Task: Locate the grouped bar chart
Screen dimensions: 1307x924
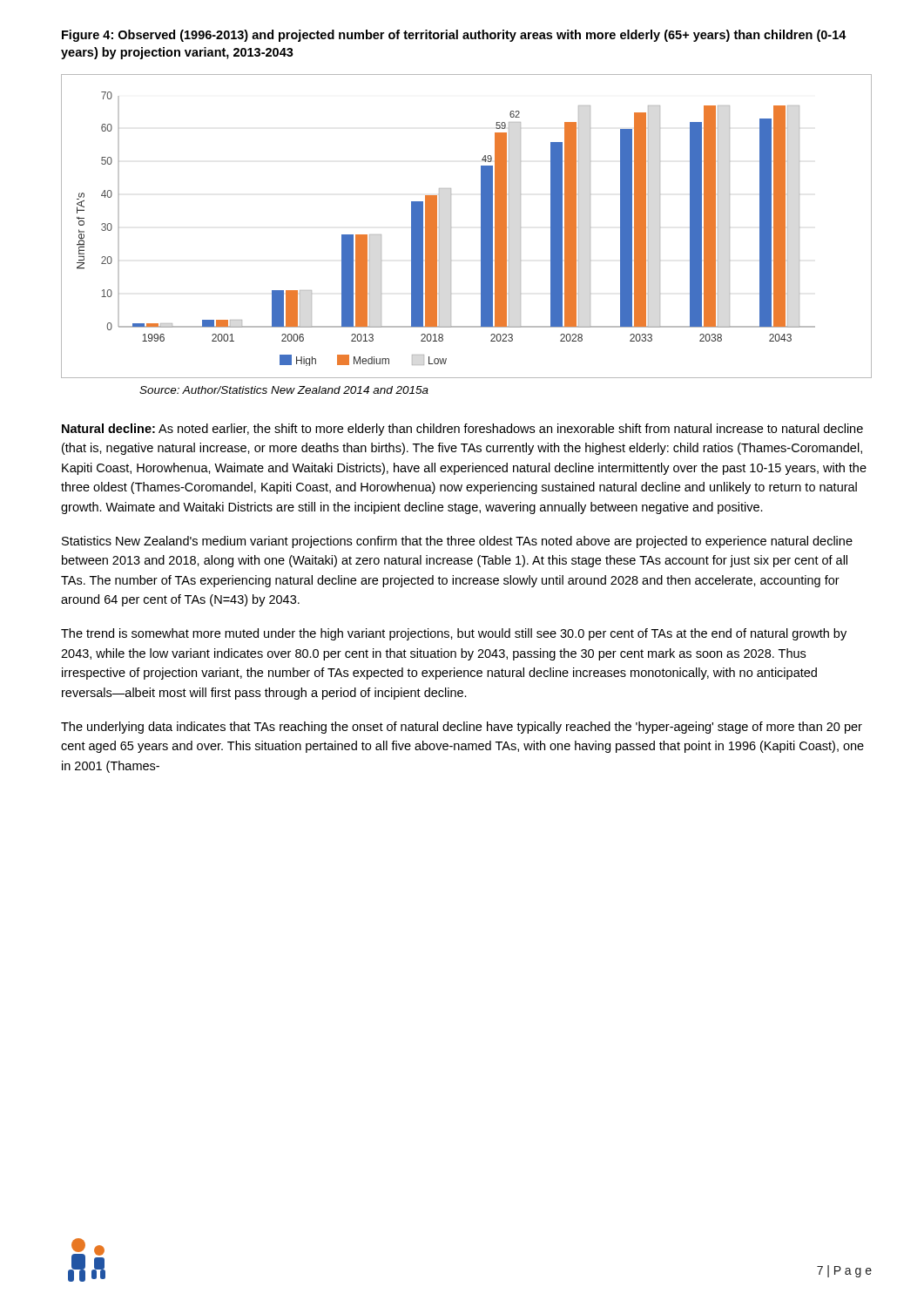Action: [466, 226]
